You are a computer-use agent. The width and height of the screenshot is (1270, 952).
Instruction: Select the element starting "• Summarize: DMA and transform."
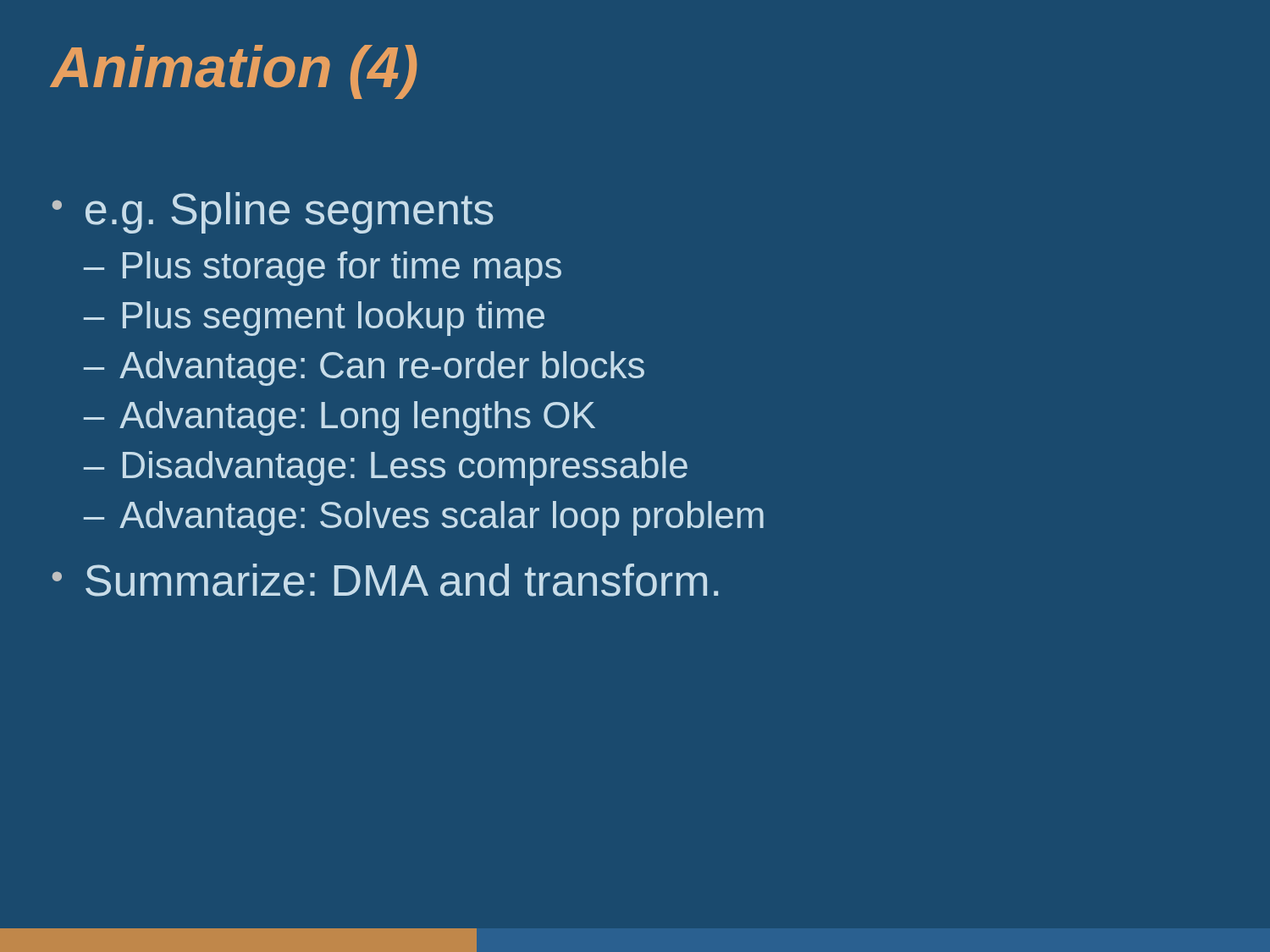click(386, 581)
